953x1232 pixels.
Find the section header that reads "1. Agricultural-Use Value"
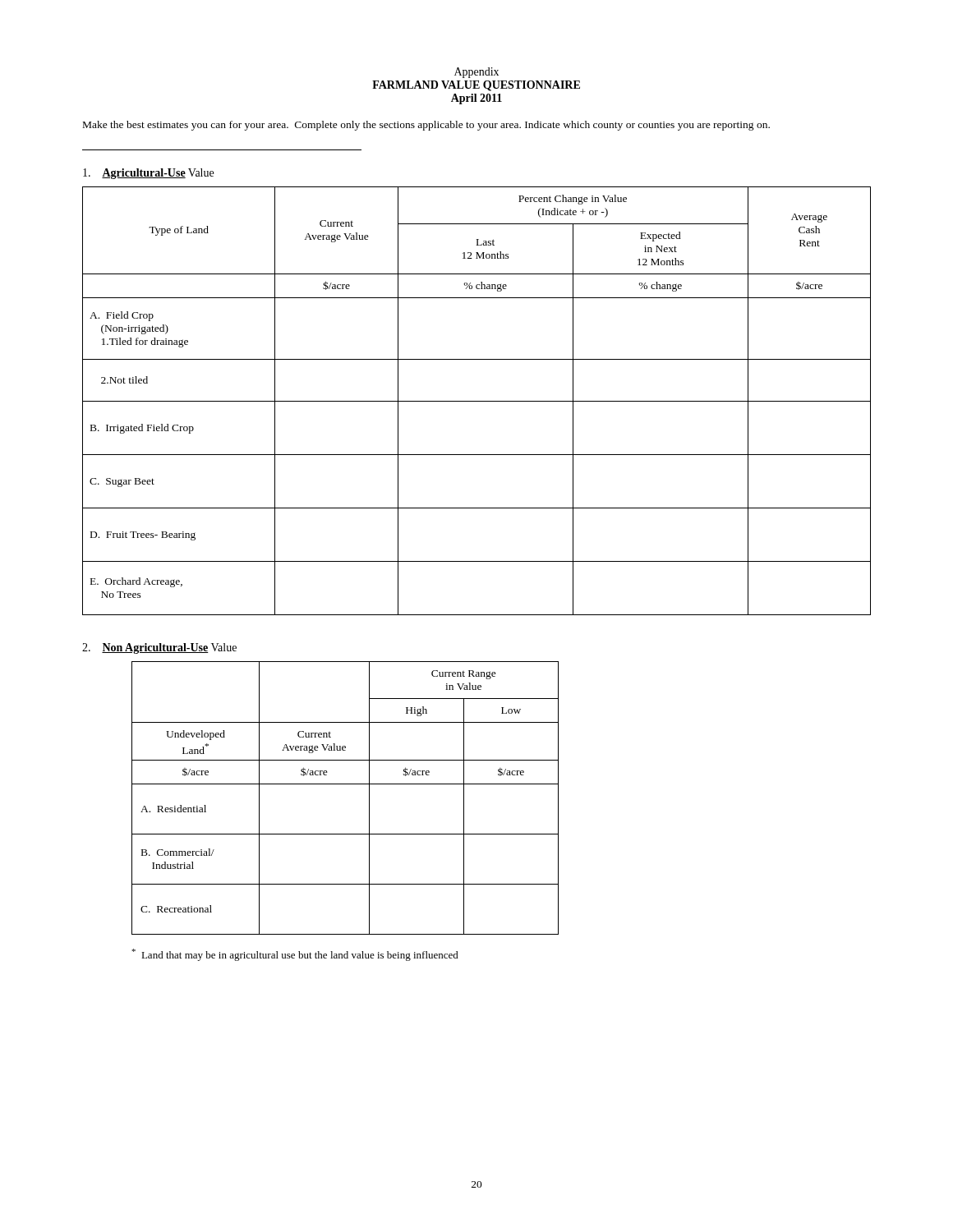(x=148, y=172)
